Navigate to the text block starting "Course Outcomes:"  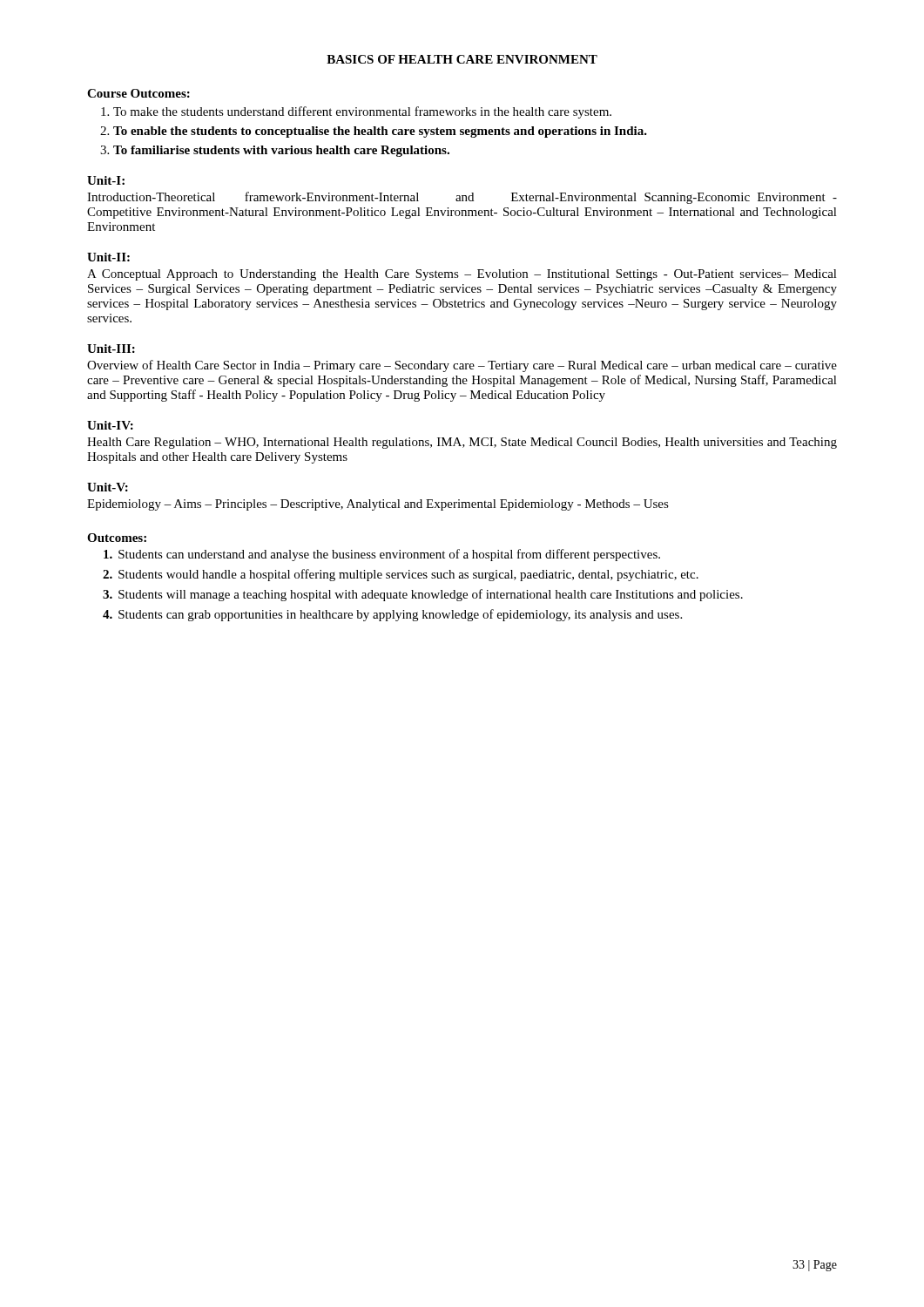(x=139, y=93)
